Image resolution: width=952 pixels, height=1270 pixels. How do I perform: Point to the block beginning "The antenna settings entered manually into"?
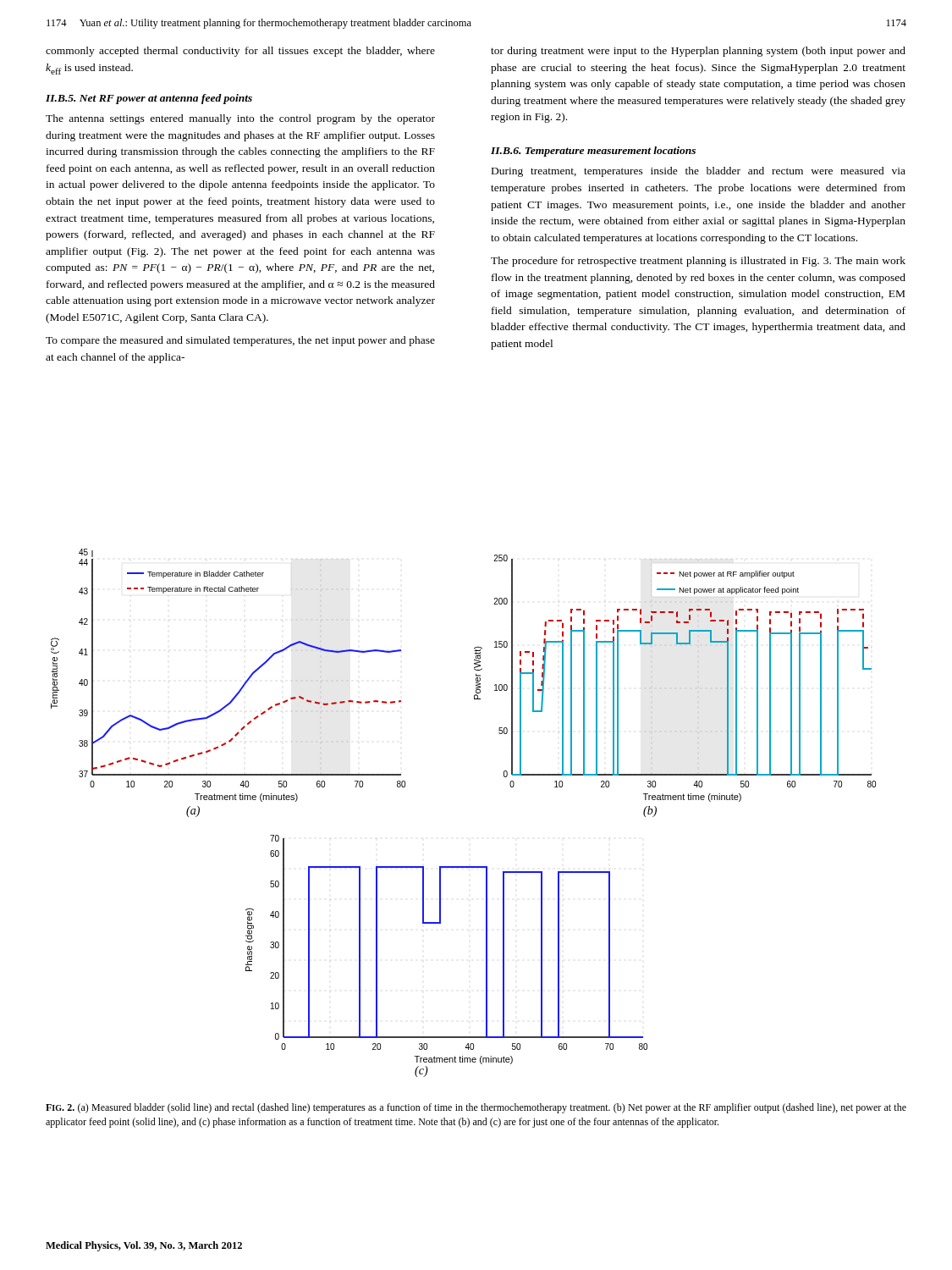[240, 218]
